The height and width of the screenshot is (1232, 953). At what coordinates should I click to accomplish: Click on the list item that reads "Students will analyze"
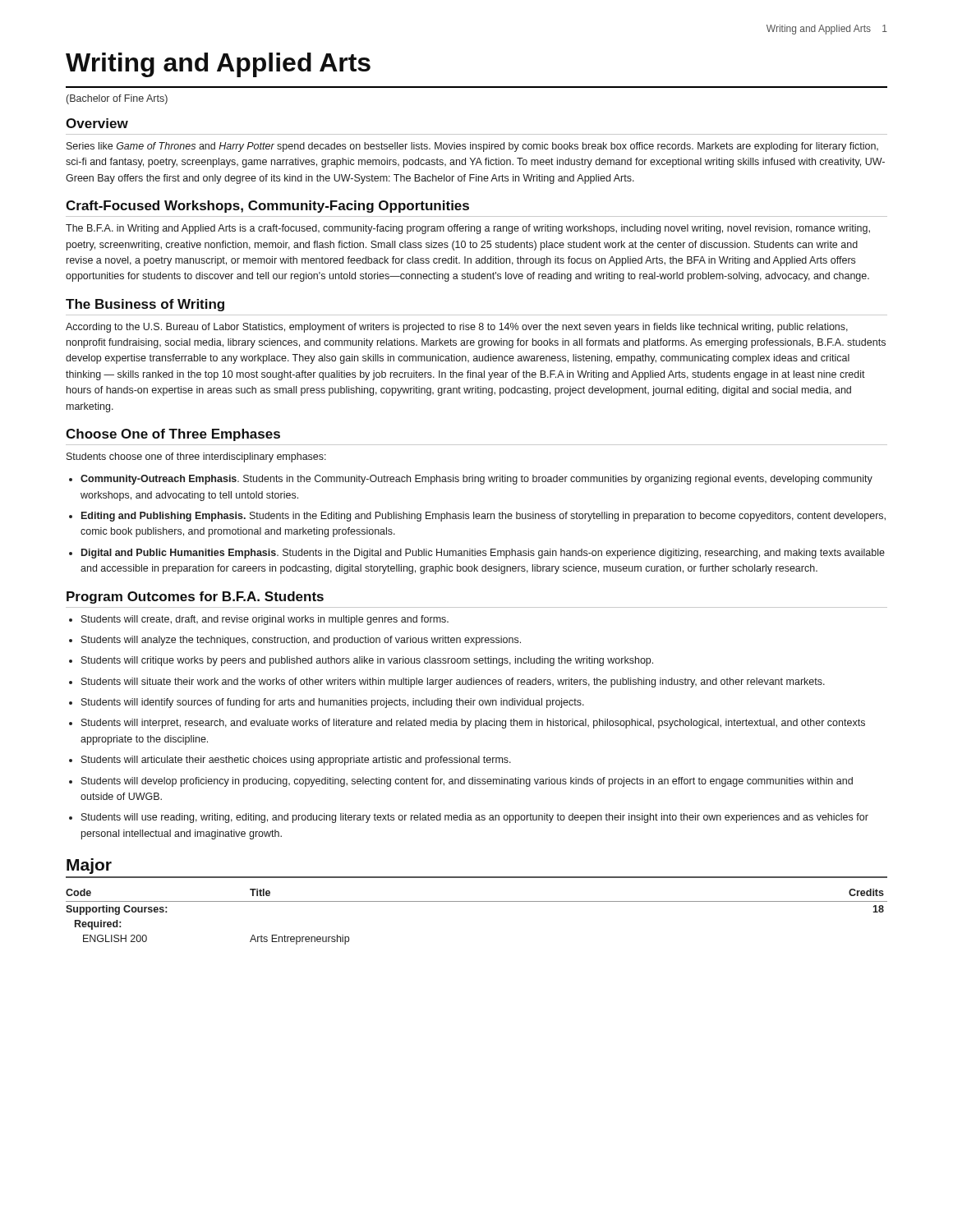tap(301, 640)
